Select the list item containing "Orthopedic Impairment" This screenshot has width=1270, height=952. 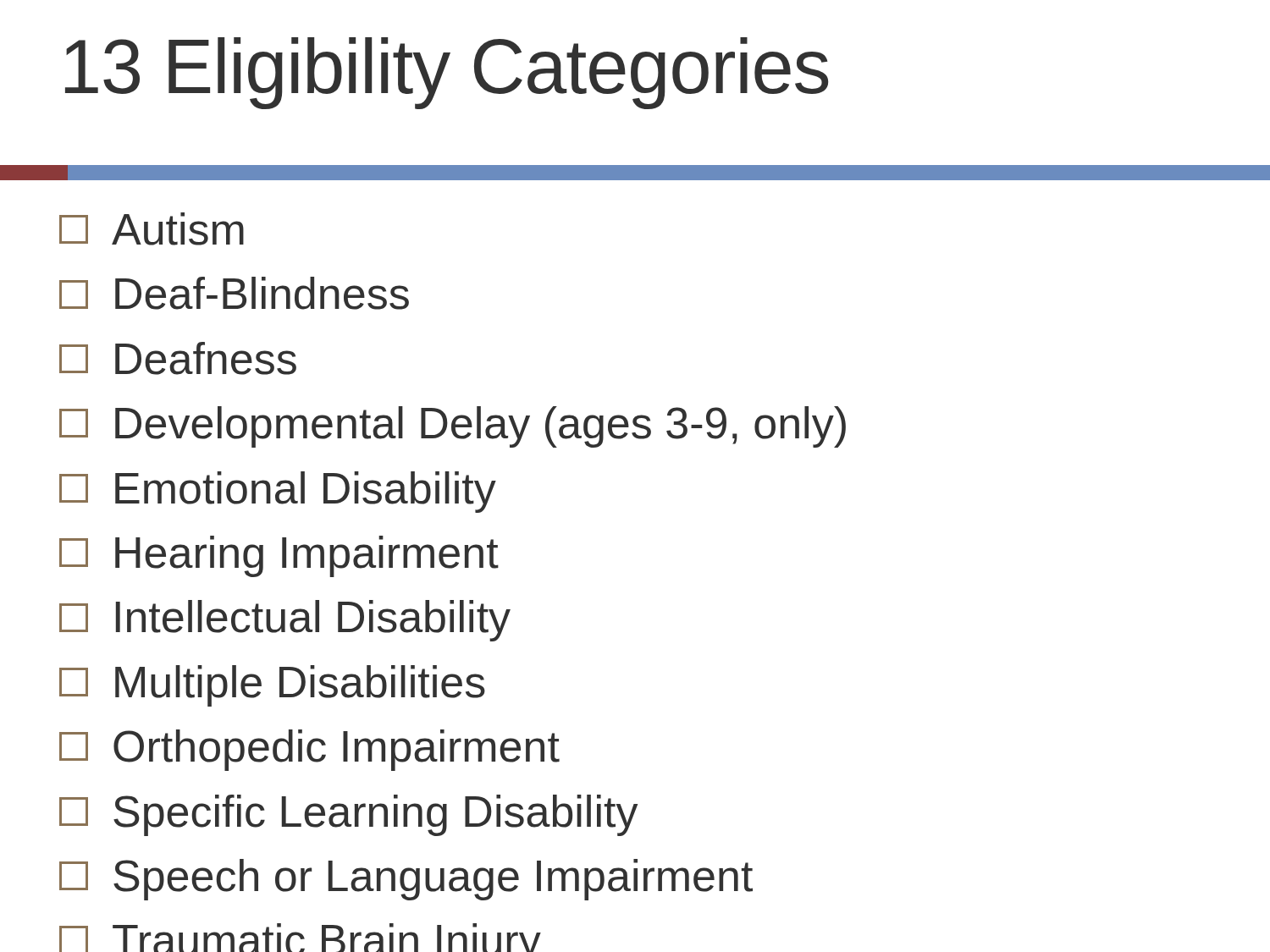(309, 747)
